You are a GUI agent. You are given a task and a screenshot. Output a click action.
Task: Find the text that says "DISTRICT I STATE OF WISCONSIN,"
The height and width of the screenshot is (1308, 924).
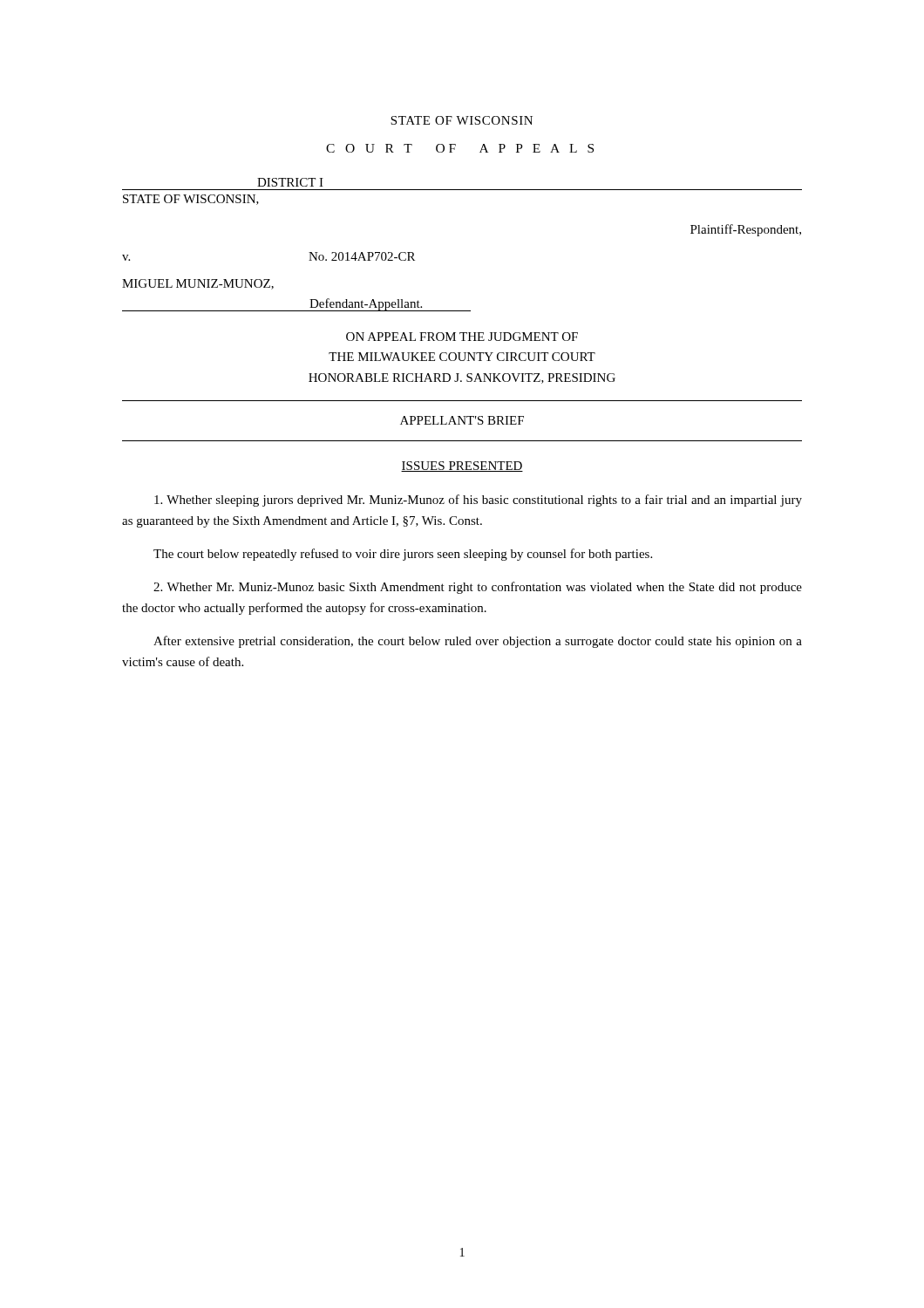[x=462, y=190]
